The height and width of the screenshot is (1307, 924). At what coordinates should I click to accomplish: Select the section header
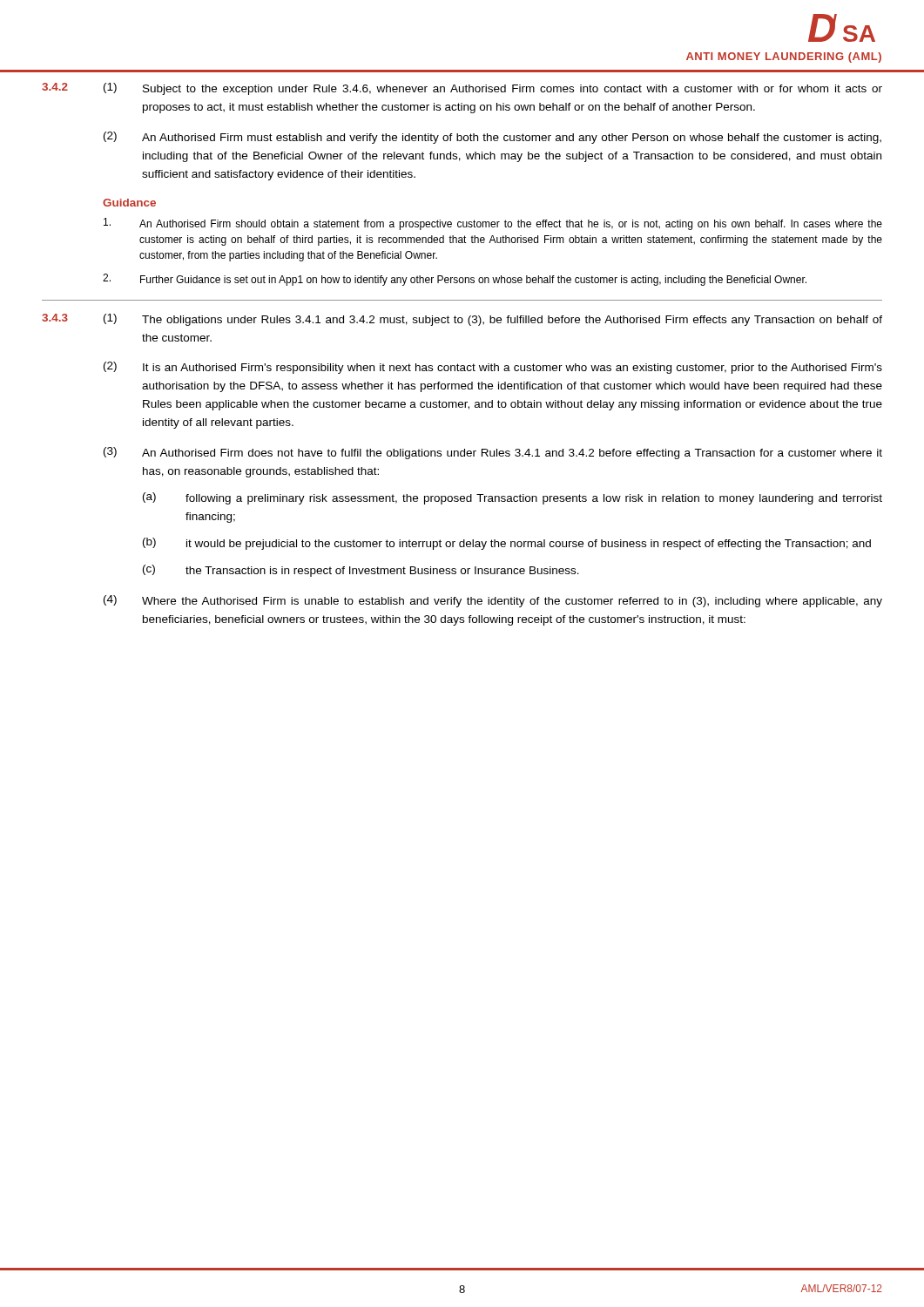coord(130,202)
